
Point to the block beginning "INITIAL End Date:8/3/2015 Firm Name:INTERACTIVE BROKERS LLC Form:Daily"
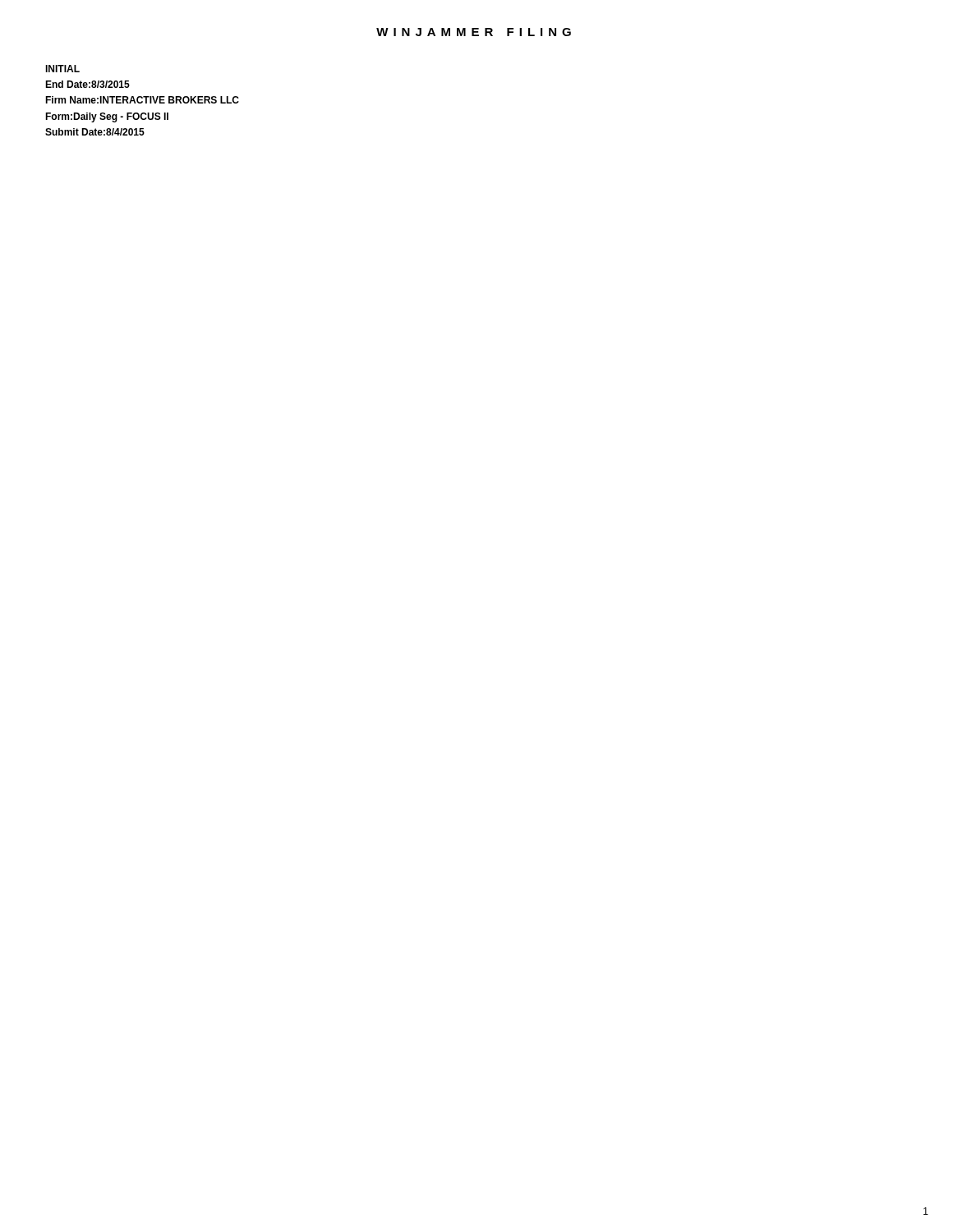pyautogui.click(x=142, y=100)
